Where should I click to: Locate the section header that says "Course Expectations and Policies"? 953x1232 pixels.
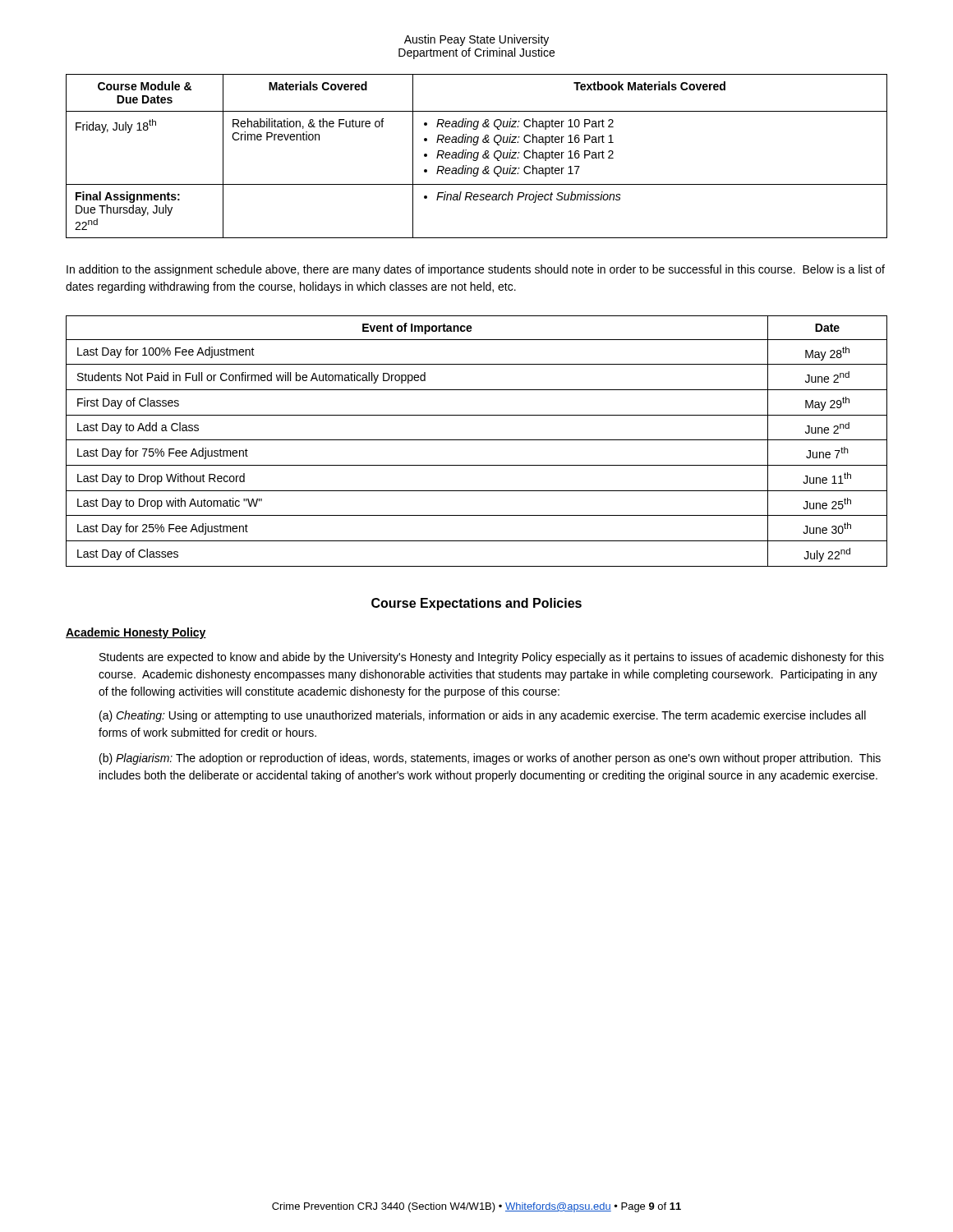[x=476, y=603]
